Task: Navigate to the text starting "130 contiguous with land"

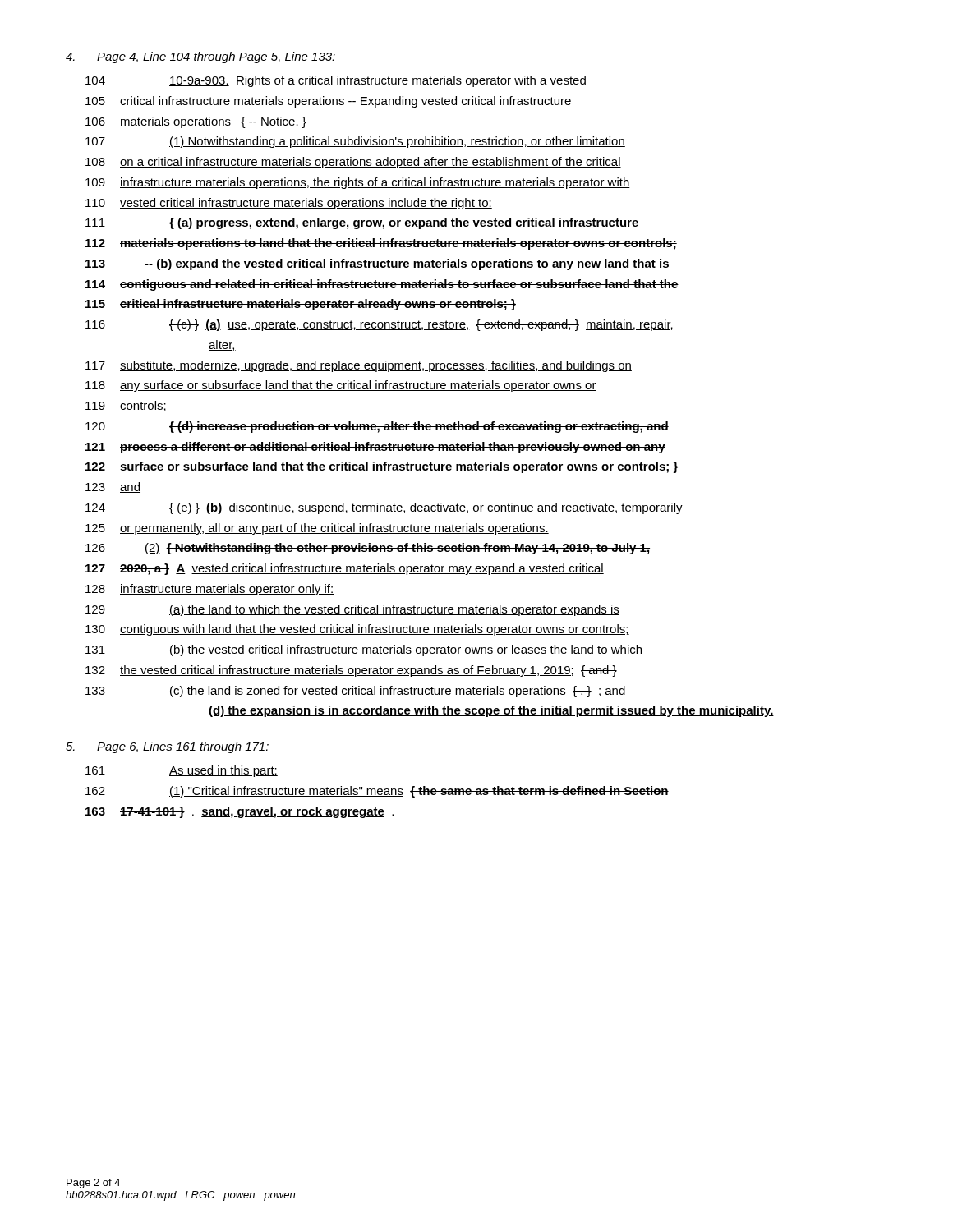Action: pyautogui.click(x=476, y=629)
